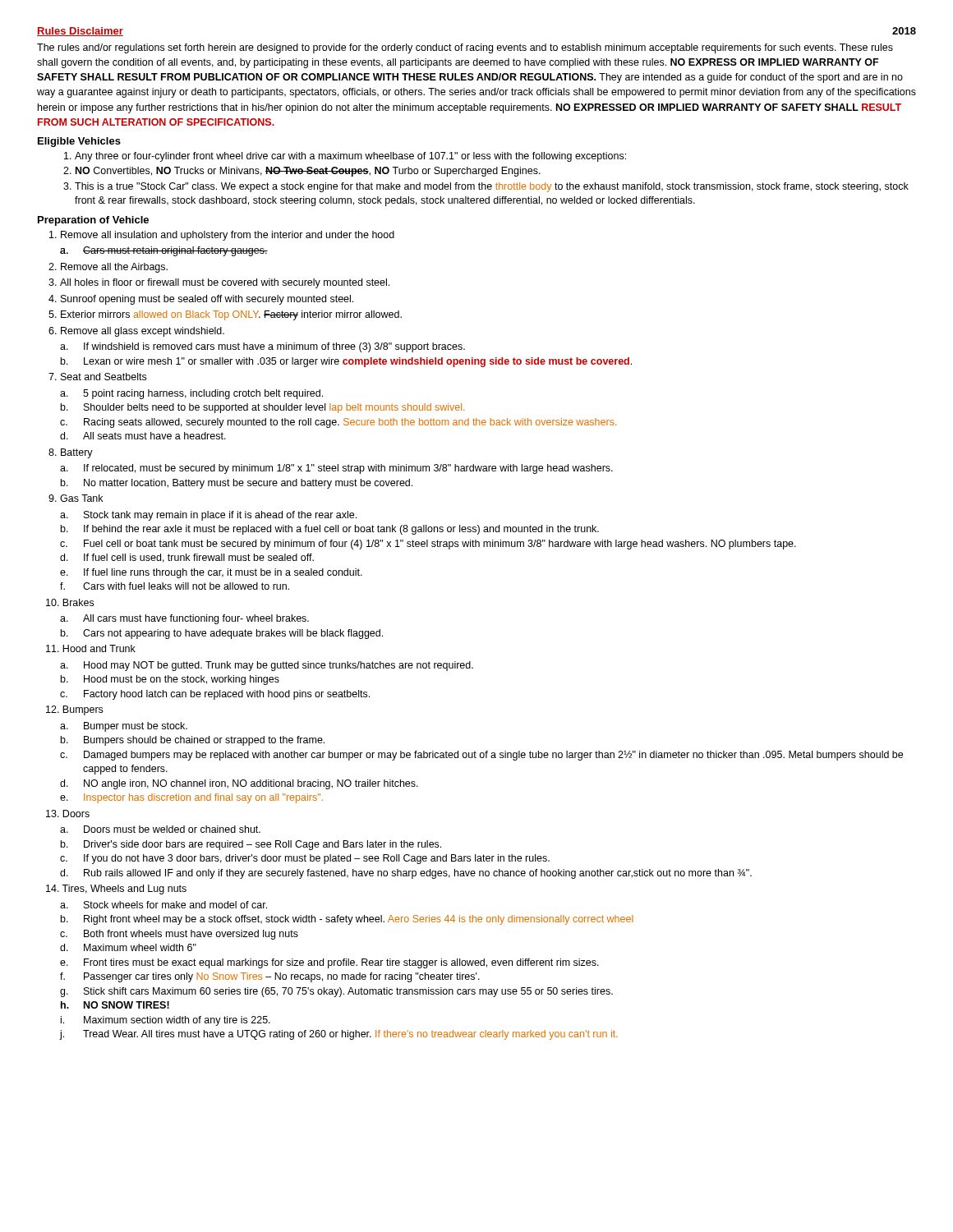Click where it says "h.NO SNOW TIRES!"
This screenshot has height=1232, width=953.
pyautogui.click(x=115, y=1006)
